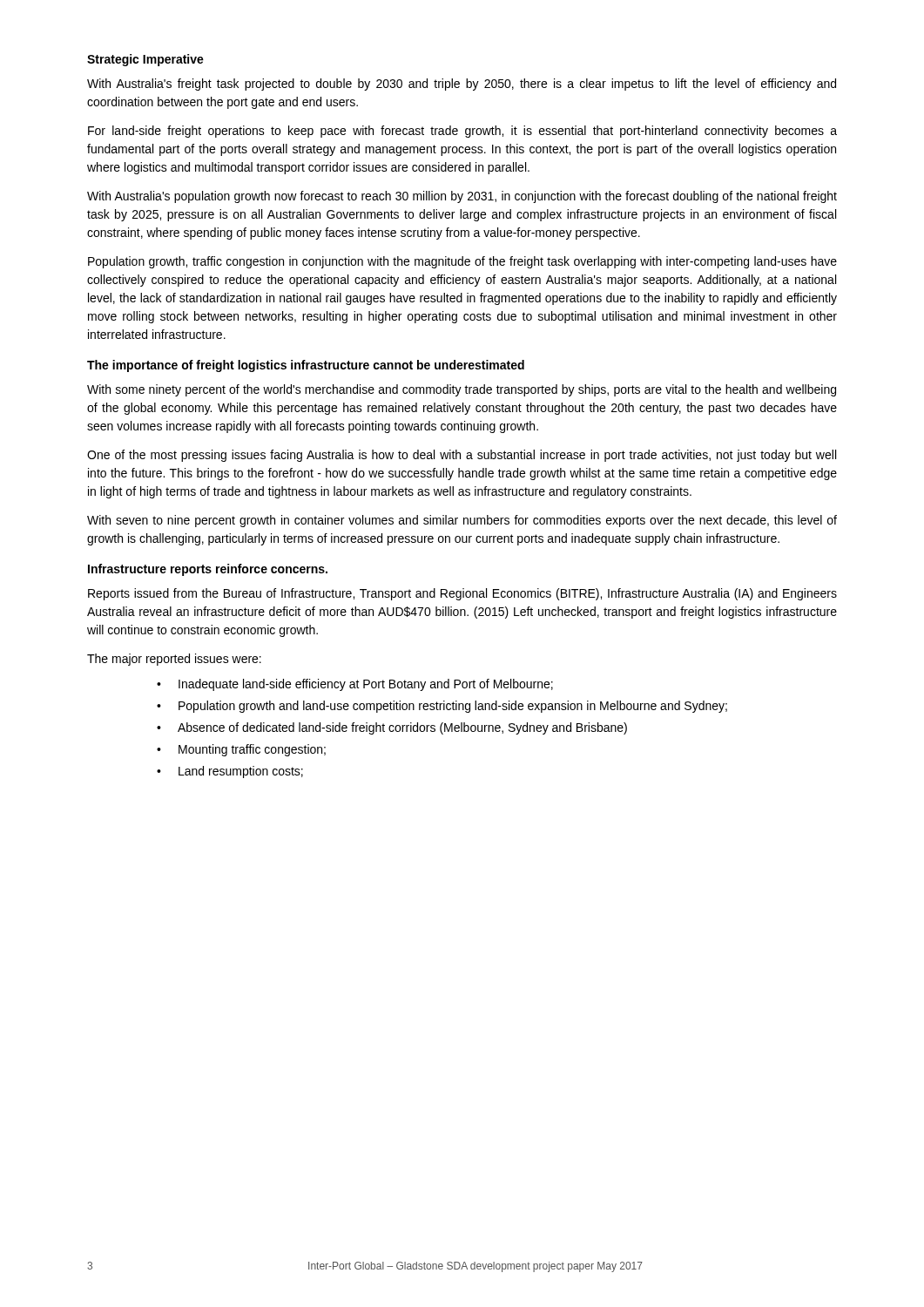This screenshot has height=1307, width=924.
Task: Select the region starting "• Population growth"
Action: 442,706
